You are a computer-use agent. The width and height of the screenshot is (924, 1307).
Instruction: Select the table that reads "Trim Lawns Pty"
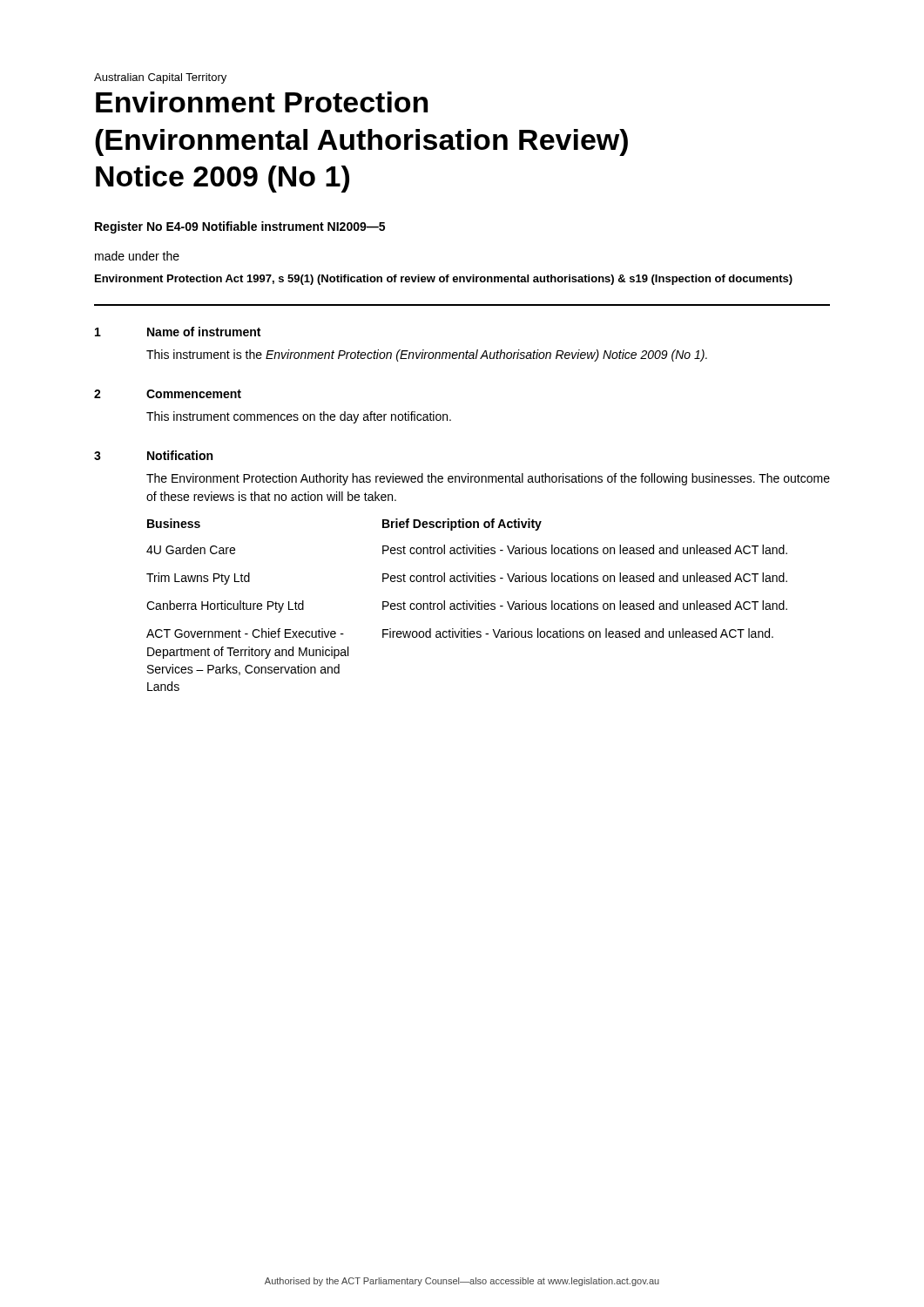click(x=488, y=608)
